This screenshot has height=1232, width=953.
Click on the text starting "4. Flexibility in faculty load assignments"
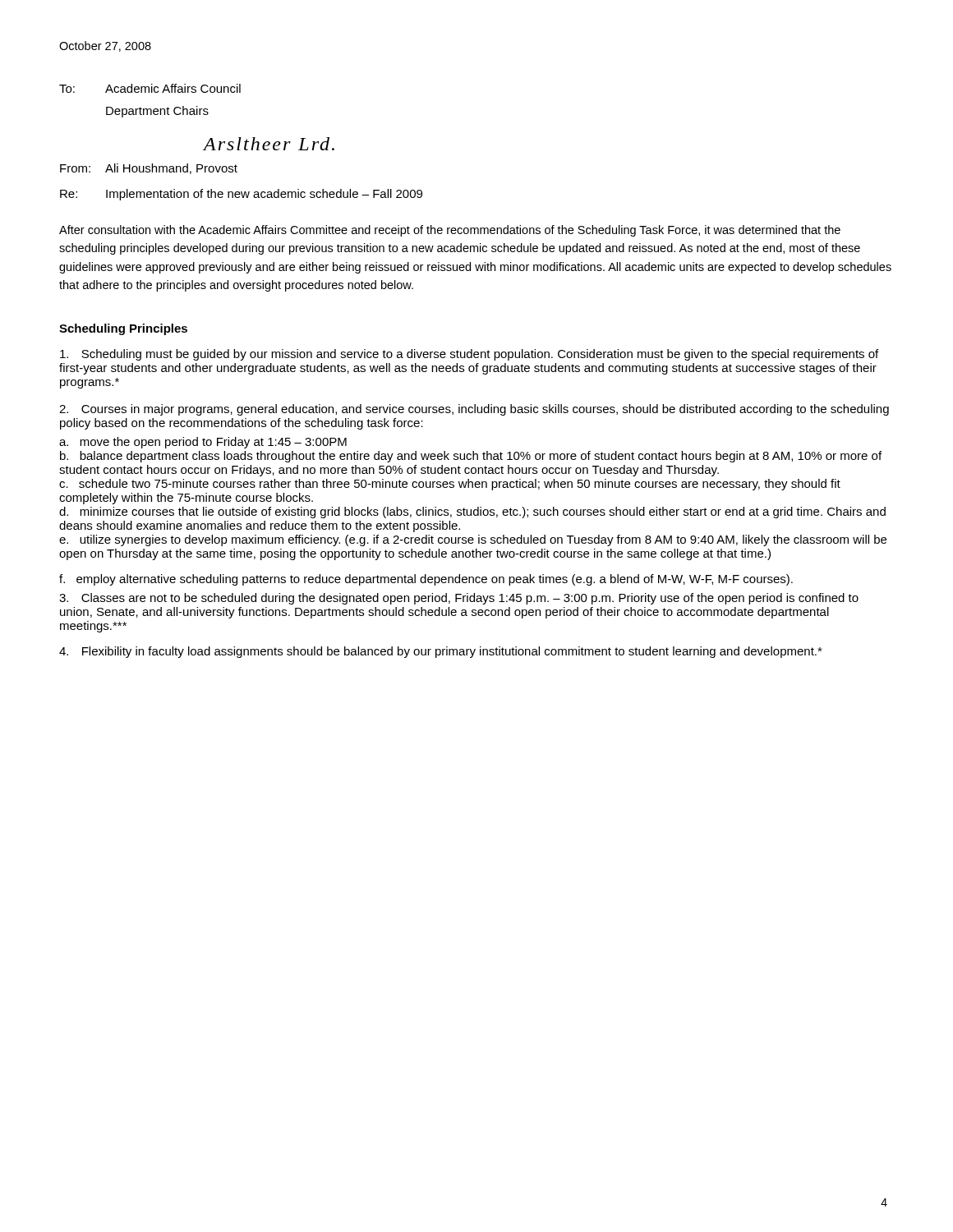click(476, 651)
